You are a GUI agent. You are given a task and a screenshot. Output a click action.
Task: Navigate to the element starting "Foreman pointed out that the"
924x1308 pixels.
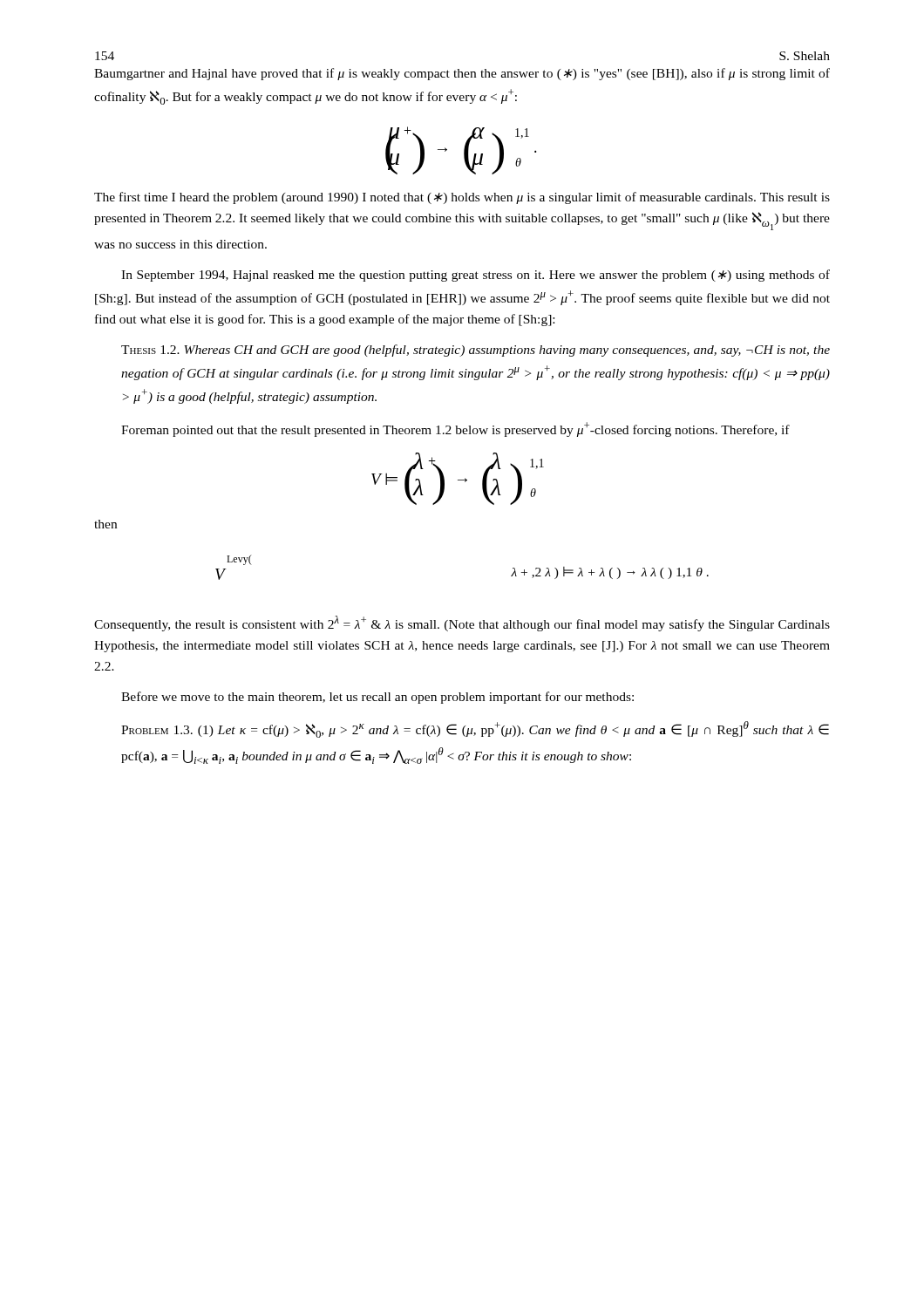pyautogui.click(x=462, y=429)
